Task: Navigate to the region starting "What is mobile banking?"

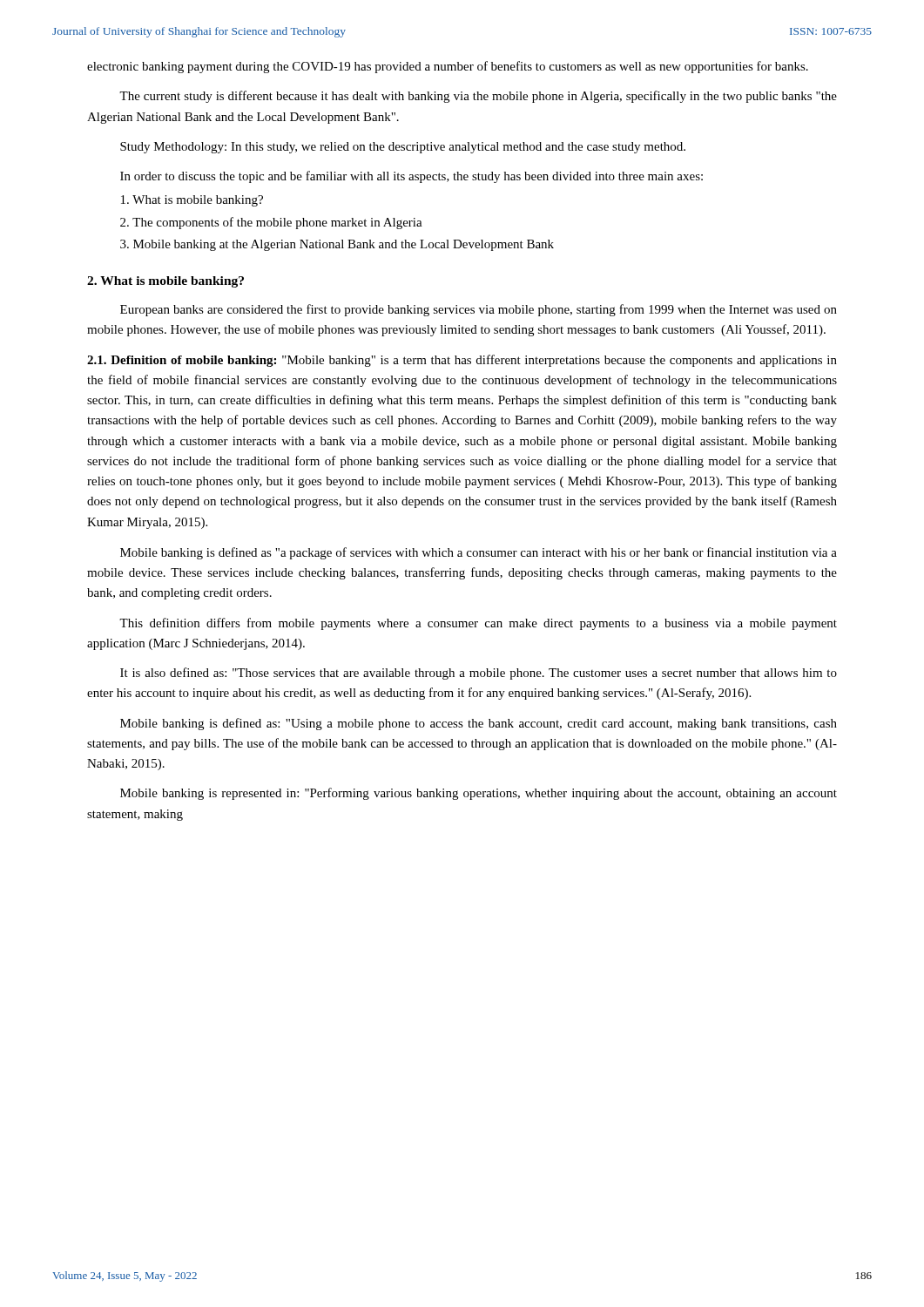Action: coord(192,201)
